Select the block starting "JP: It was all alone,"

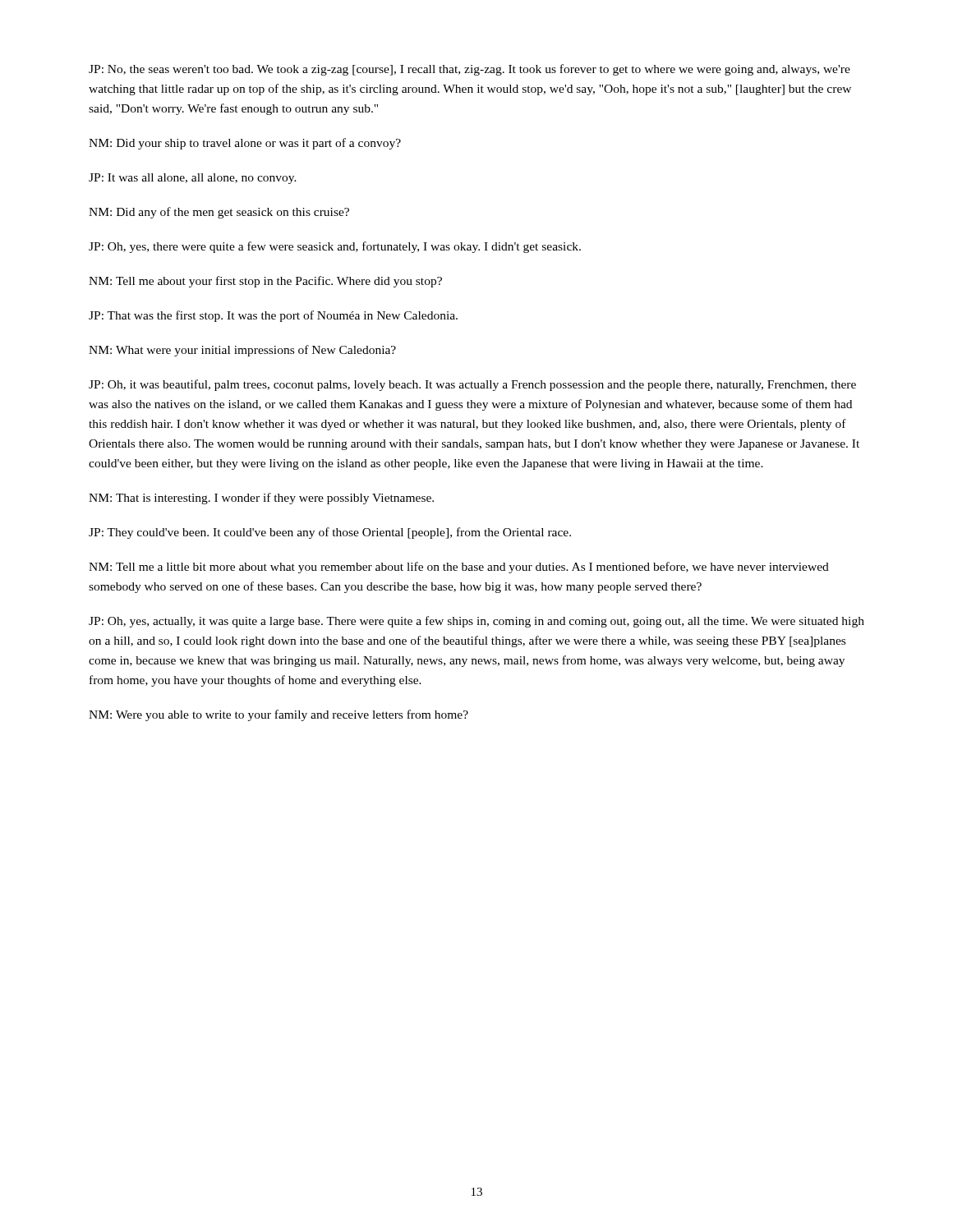click(193, 177)
